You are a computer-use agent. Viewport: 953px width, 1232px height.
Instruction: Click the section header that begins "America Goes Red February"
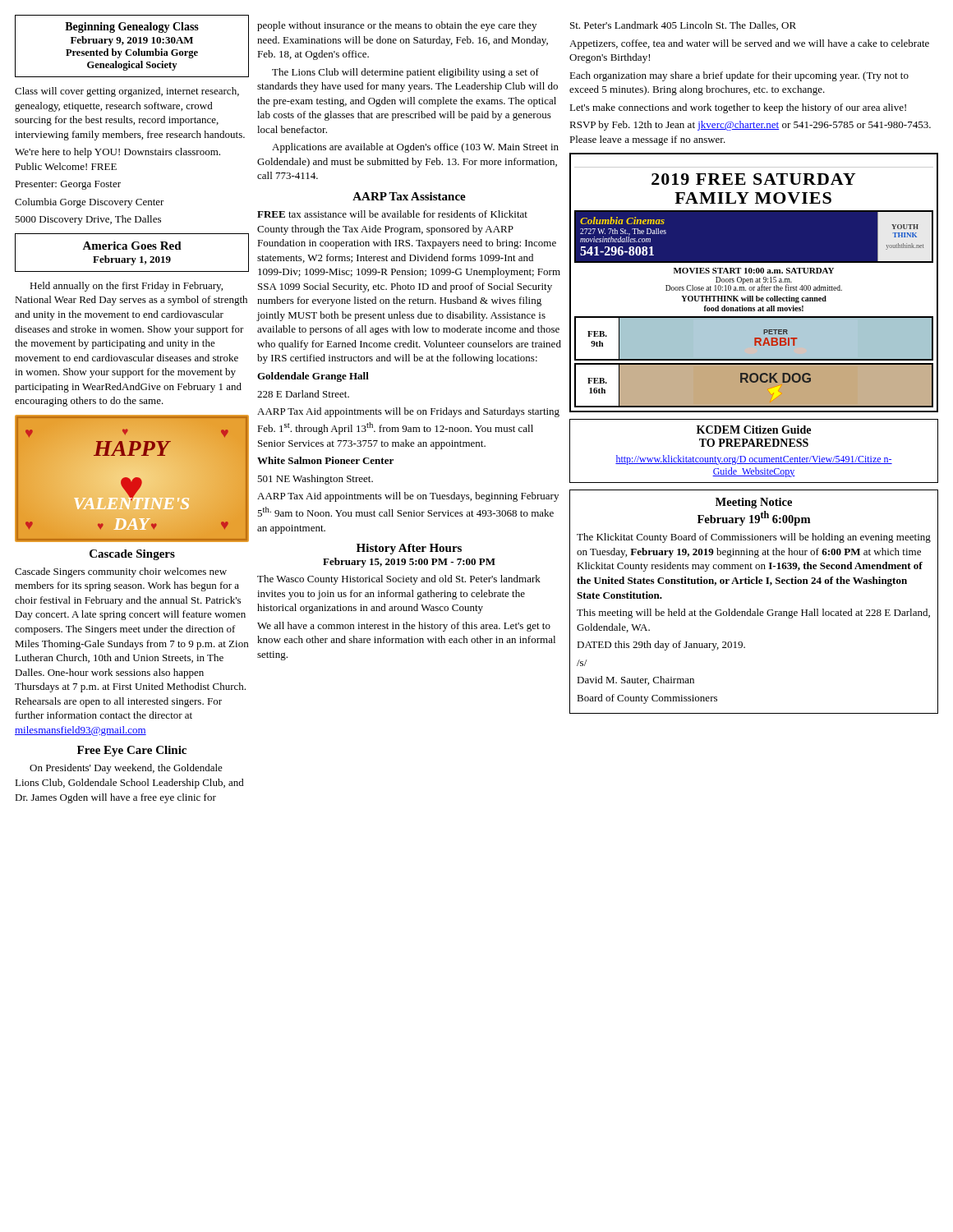pos(132,252)
